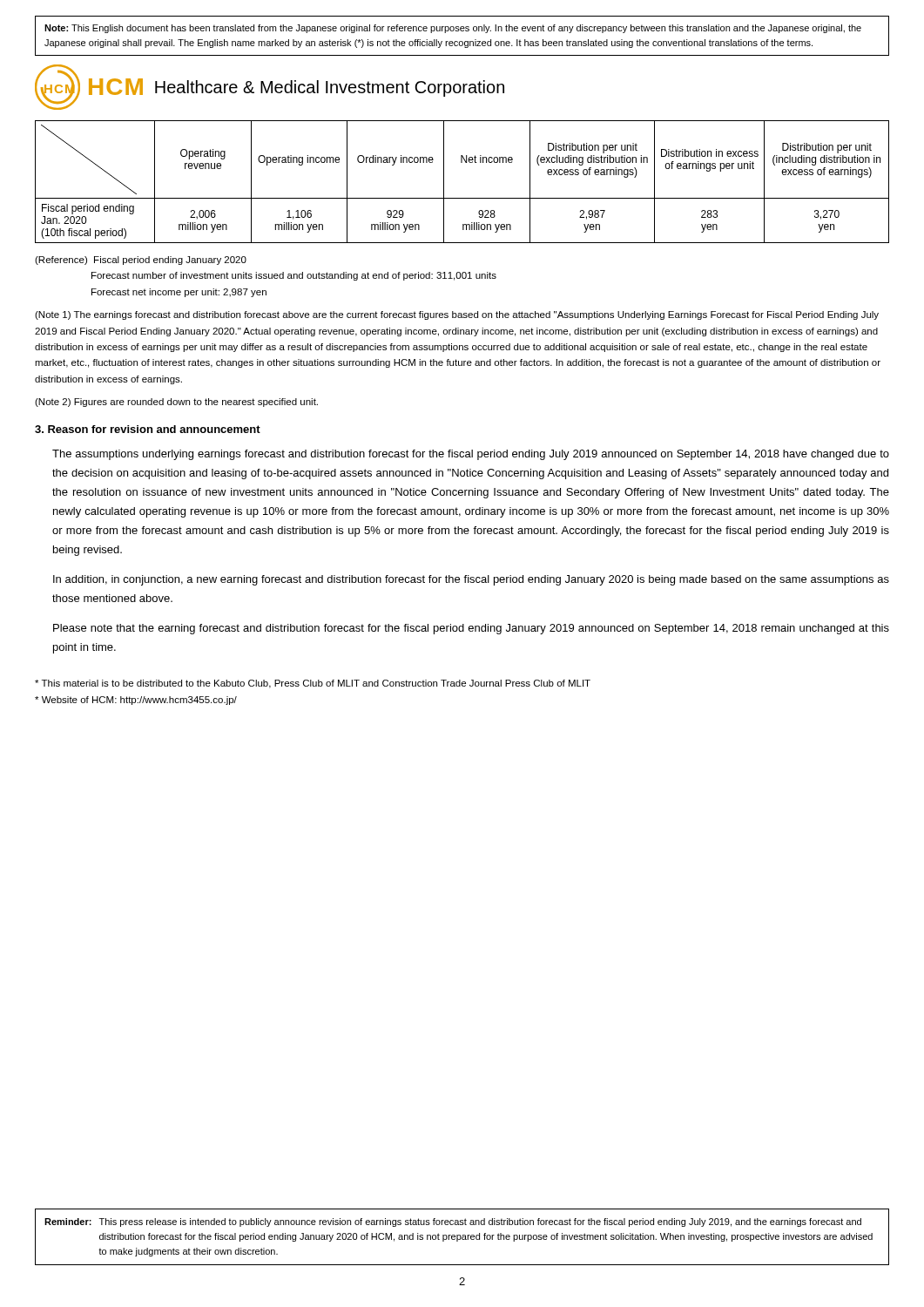Point to the text block starting "(Reference) Fiscal period ending January 2020 Forecast"
924x1307 pixels.
click(266, 276)
